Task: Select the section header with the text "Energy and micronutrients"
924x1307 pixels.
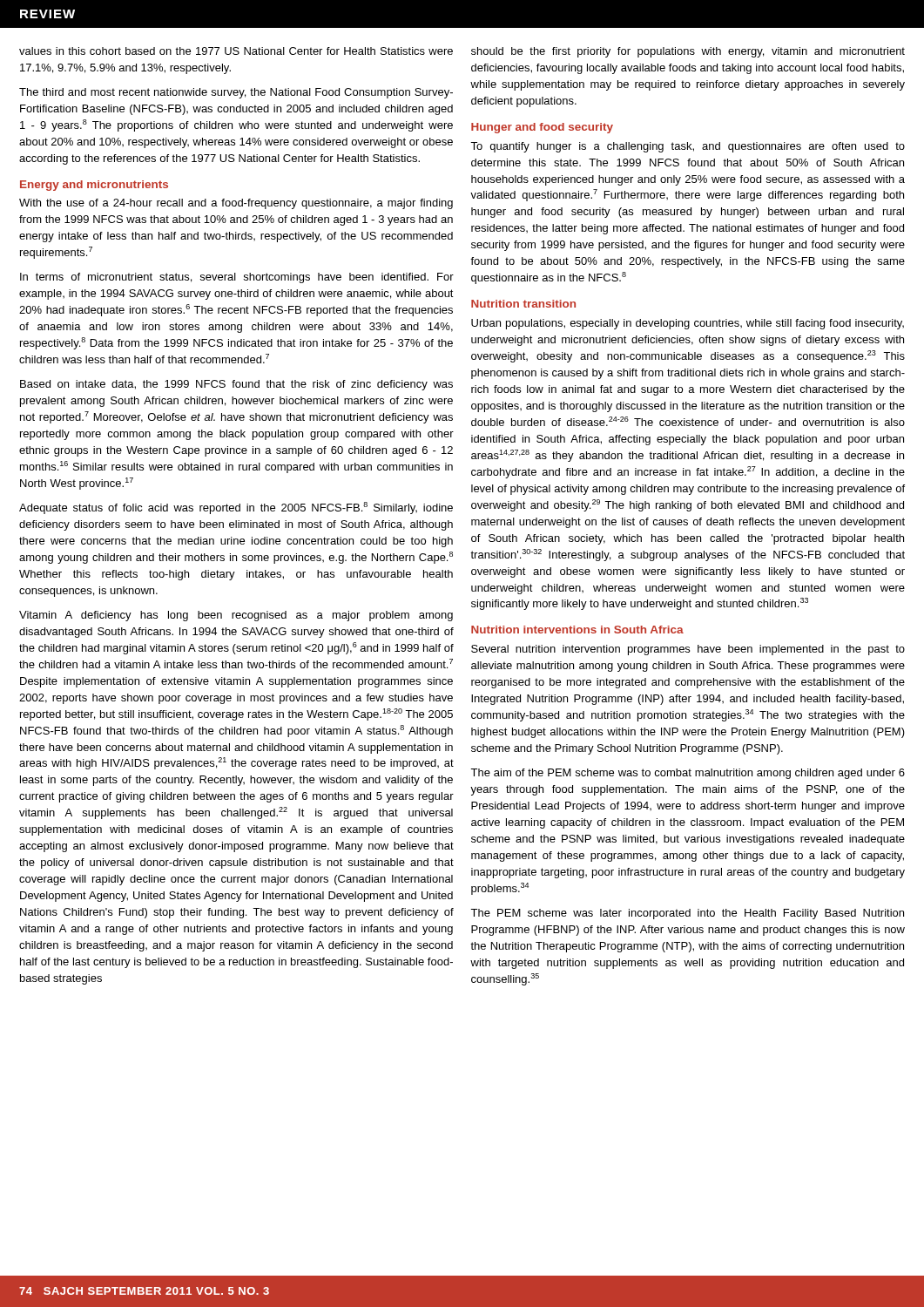Action: pyautogui.click(x=94, y=186)
